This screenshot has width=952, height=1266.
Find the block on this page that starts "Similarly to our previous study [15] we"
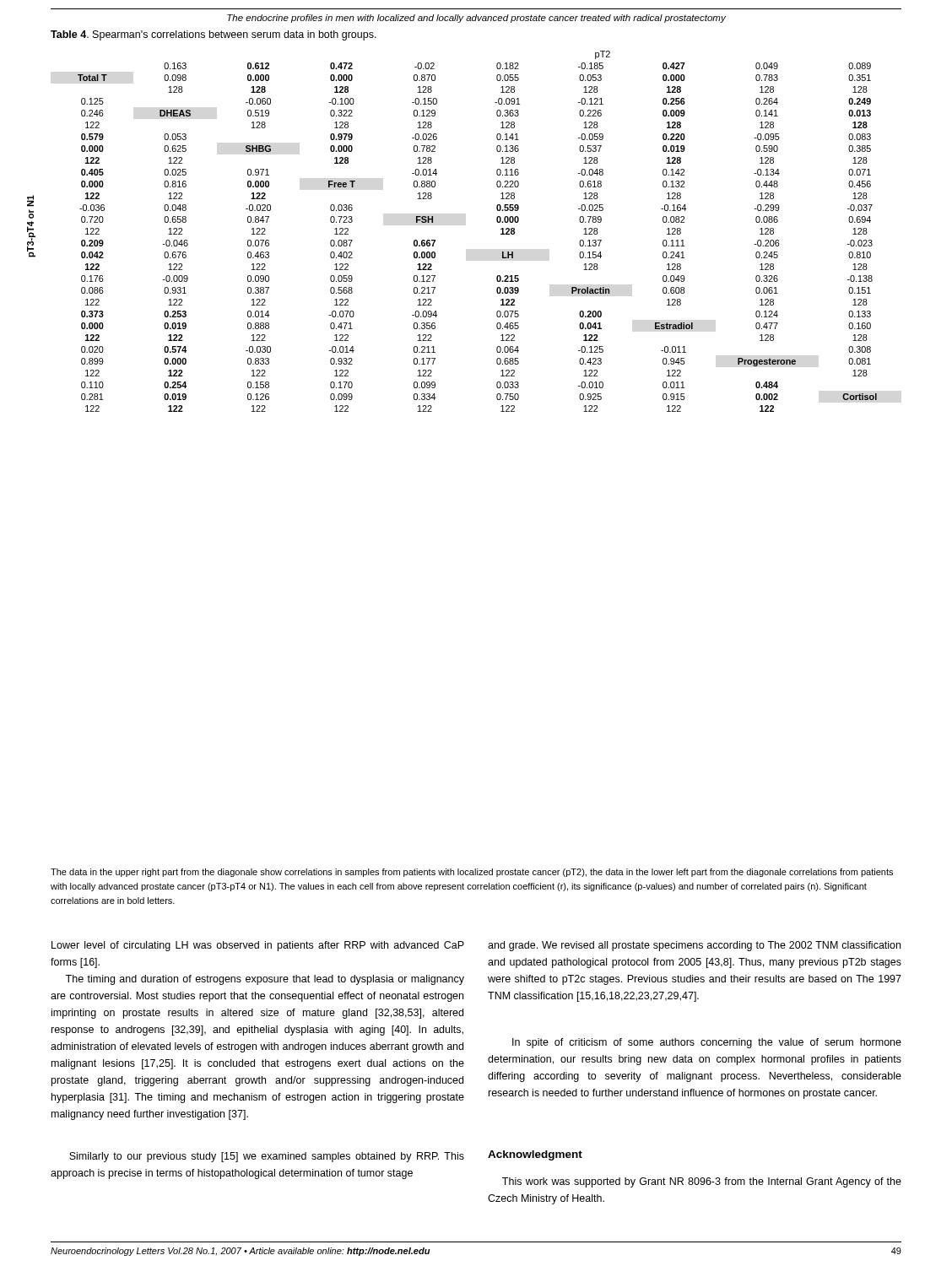click(x=257, y=1165)
